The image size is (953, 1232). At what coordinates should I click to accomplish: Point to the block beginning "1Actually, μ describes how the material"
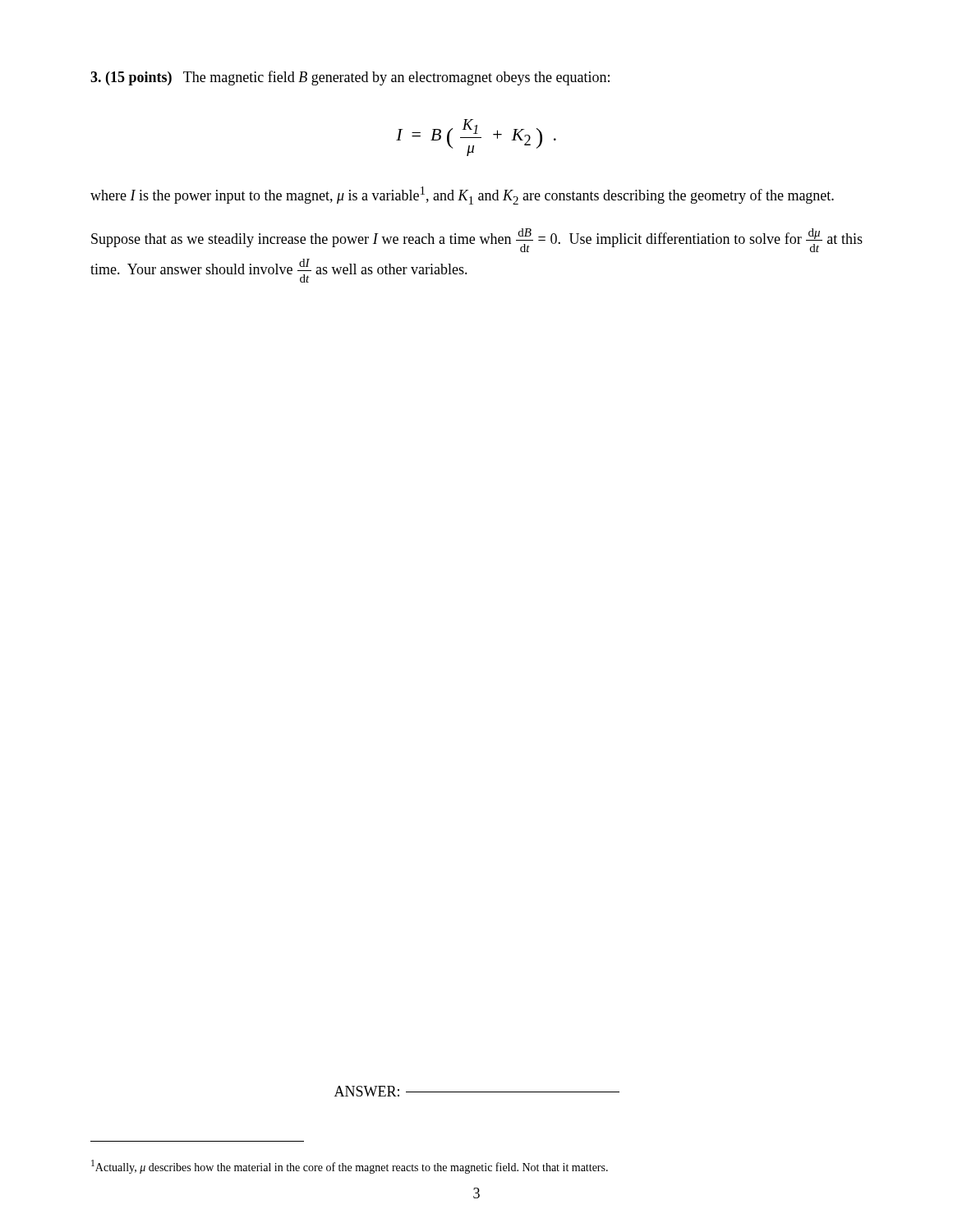[x=349, y=1166]
